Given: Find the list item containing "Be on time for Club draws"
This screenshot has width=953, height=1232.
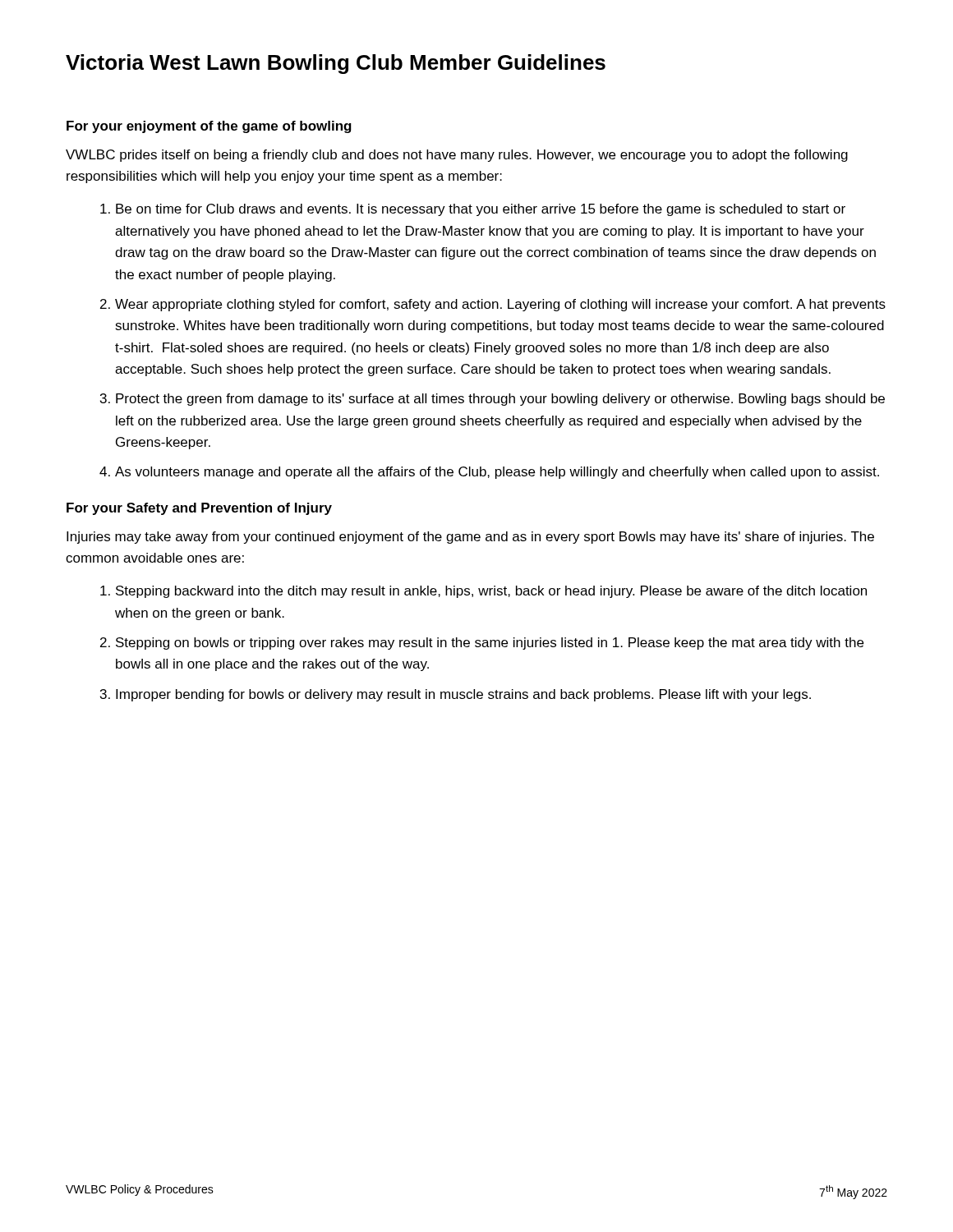Looking at the screenshot, I should click(496, 242).
